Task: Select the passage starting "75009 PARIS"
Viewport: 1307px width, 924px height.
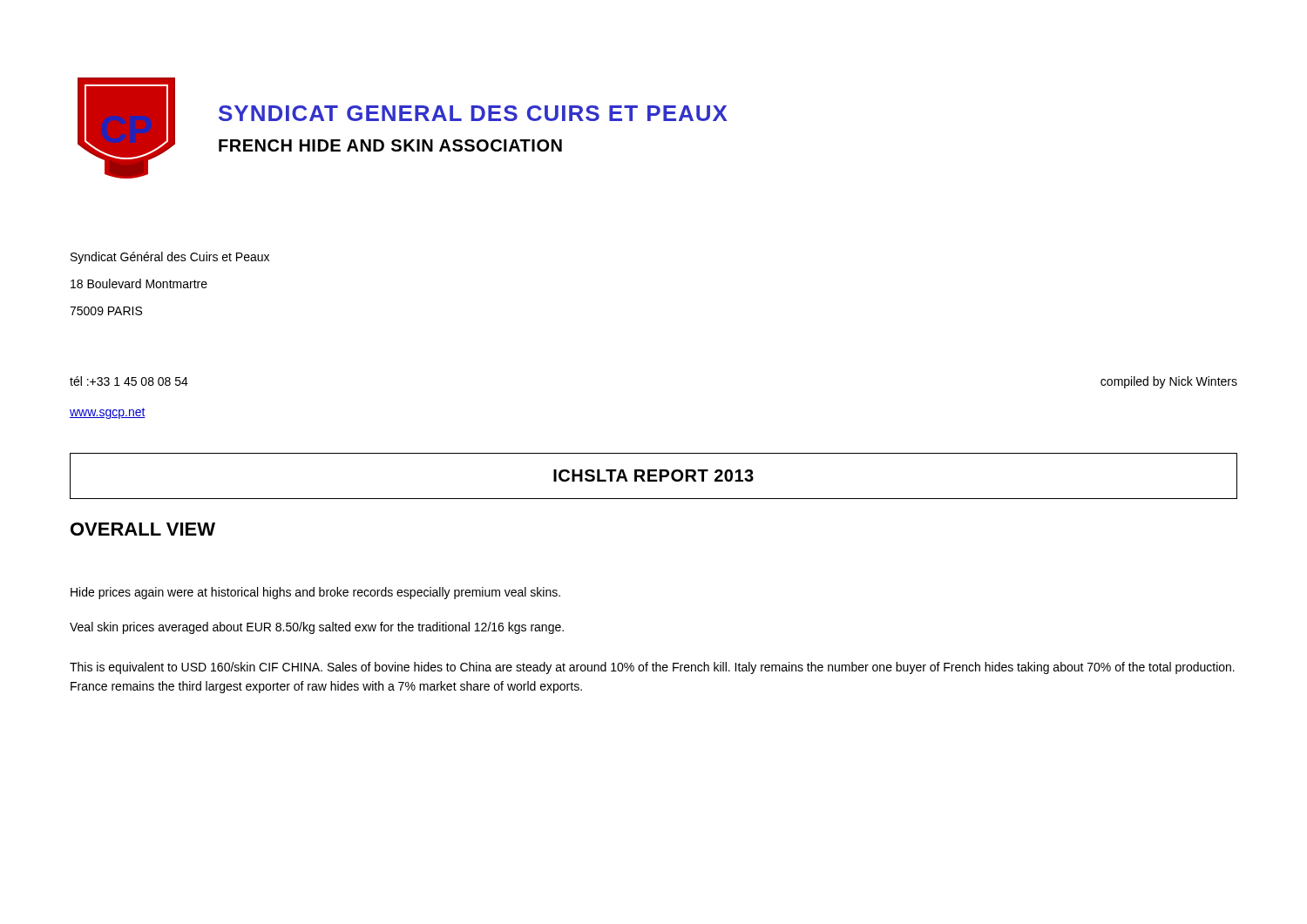Action: (x=106, y=311)
